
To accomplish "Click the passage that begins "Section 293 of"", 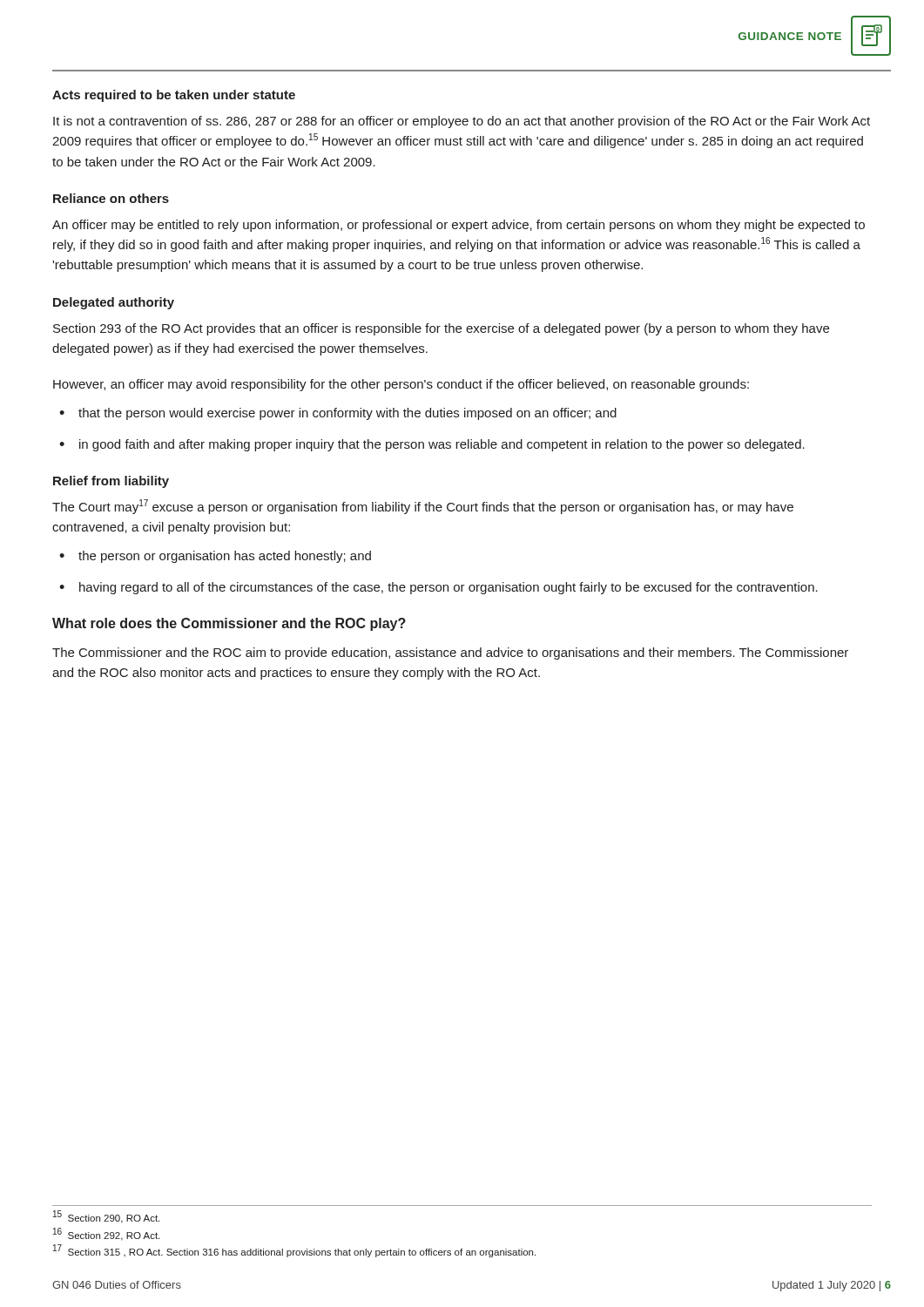I will [x=441, y=338].
